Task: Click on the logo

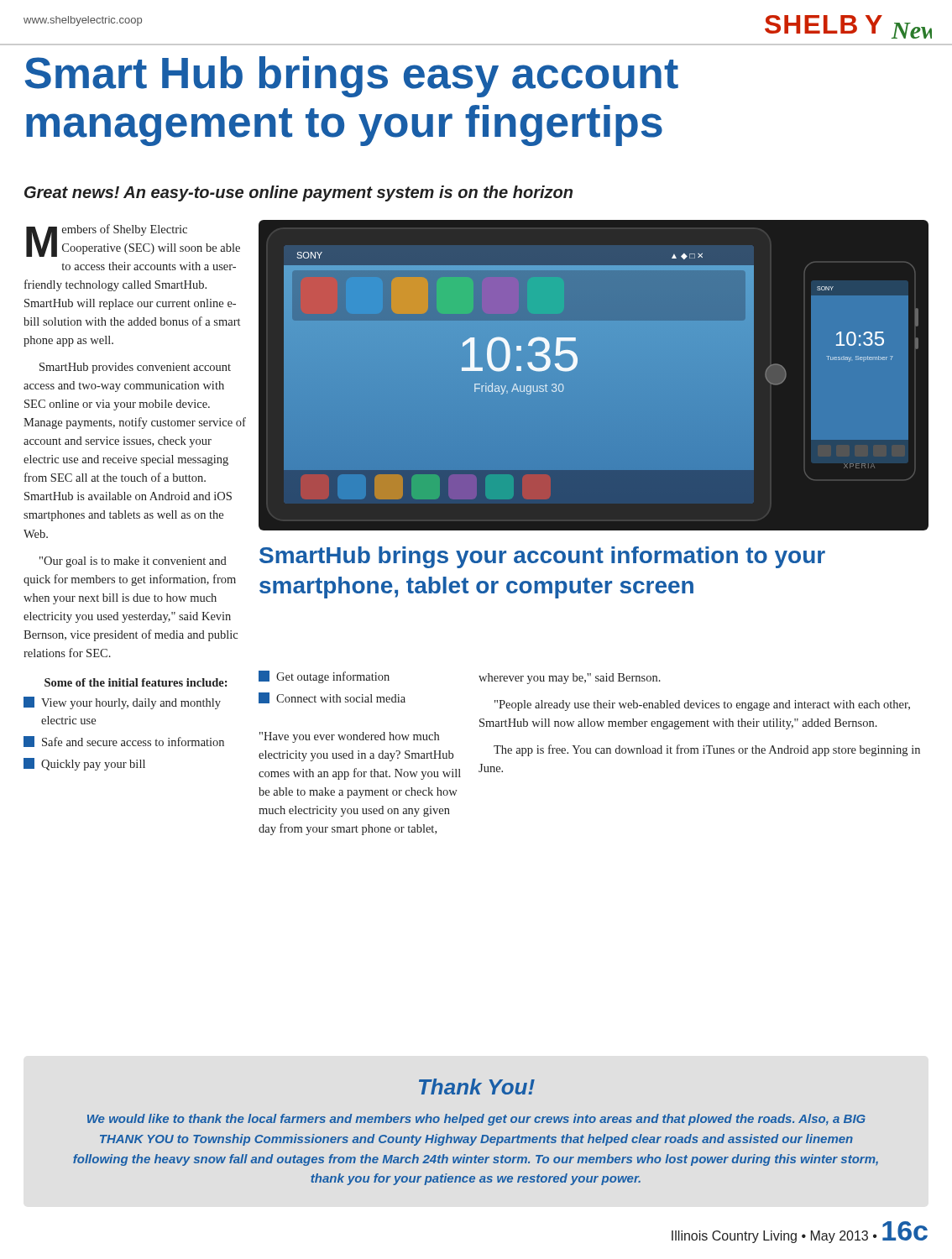Action: point(848,24)
